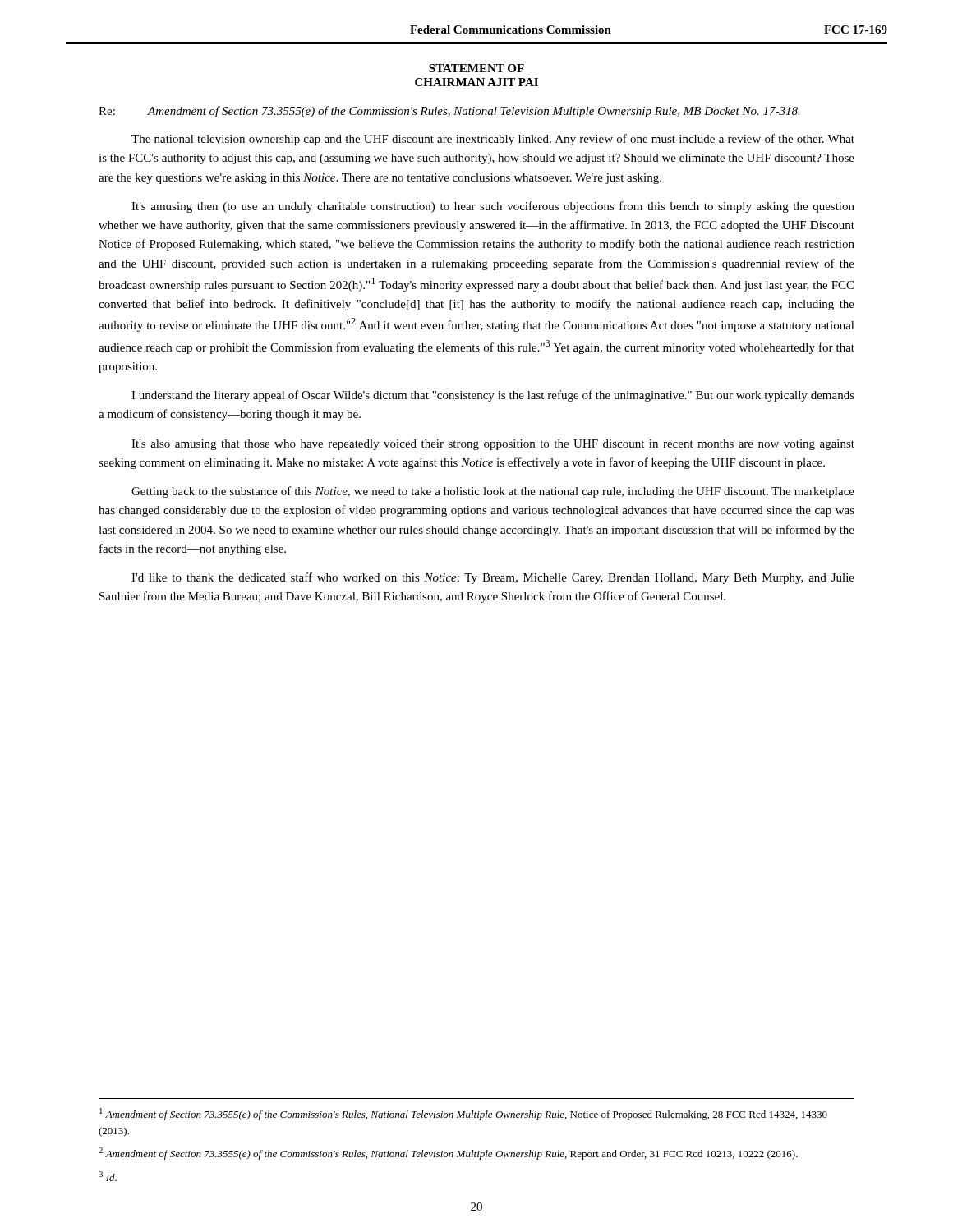This screenshot has height=1232, width=953.
Task: Navigate to the text starting "I understand the literary appeal of Oscar Wilde's"
Action: (x=476, y=405)
